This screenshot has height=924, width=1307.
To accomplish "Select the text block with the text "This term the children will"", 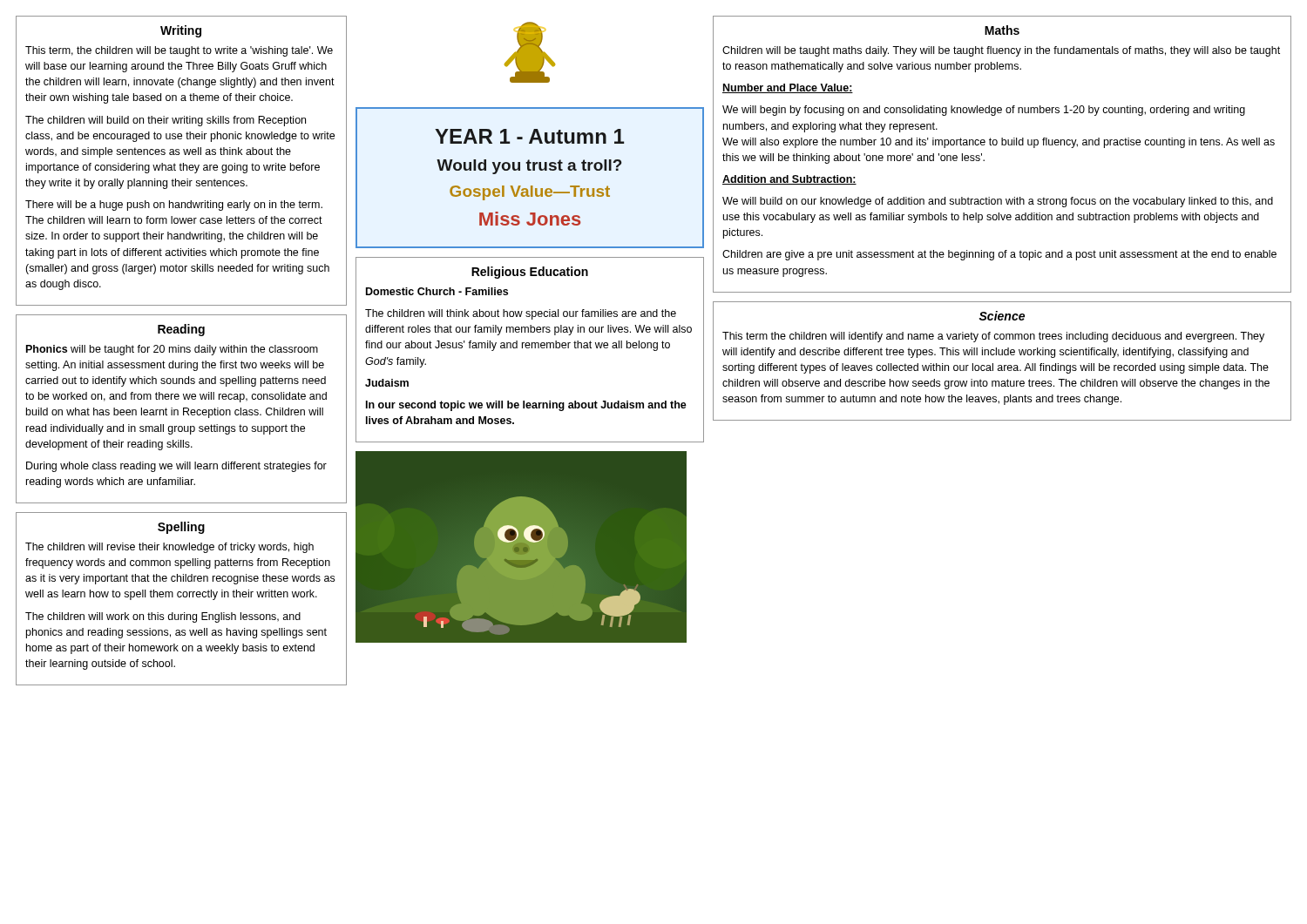I will click(1002, 367).
